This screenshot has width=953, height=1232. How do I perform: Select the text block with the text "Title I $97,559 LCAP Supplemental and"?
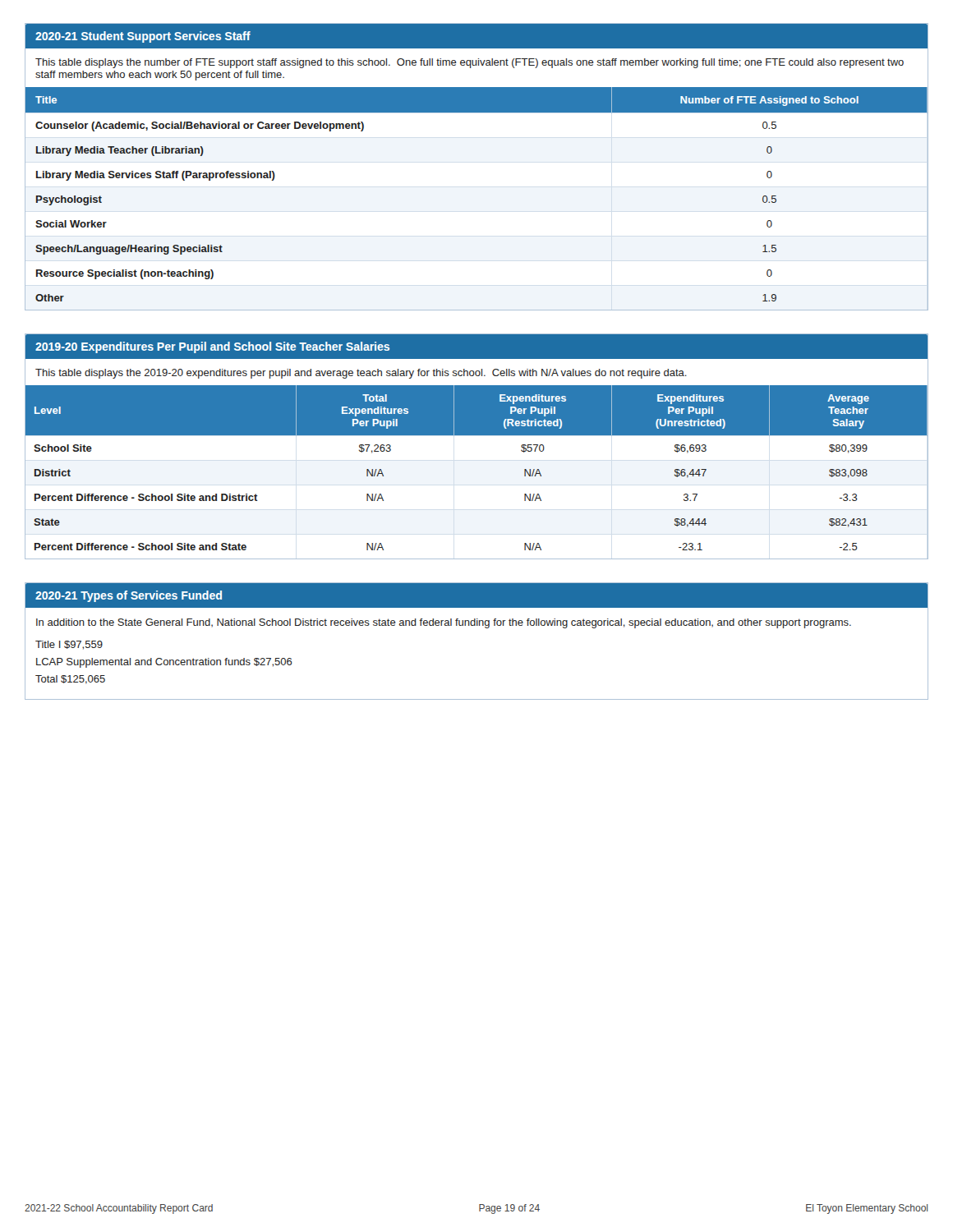coord(164,661)
